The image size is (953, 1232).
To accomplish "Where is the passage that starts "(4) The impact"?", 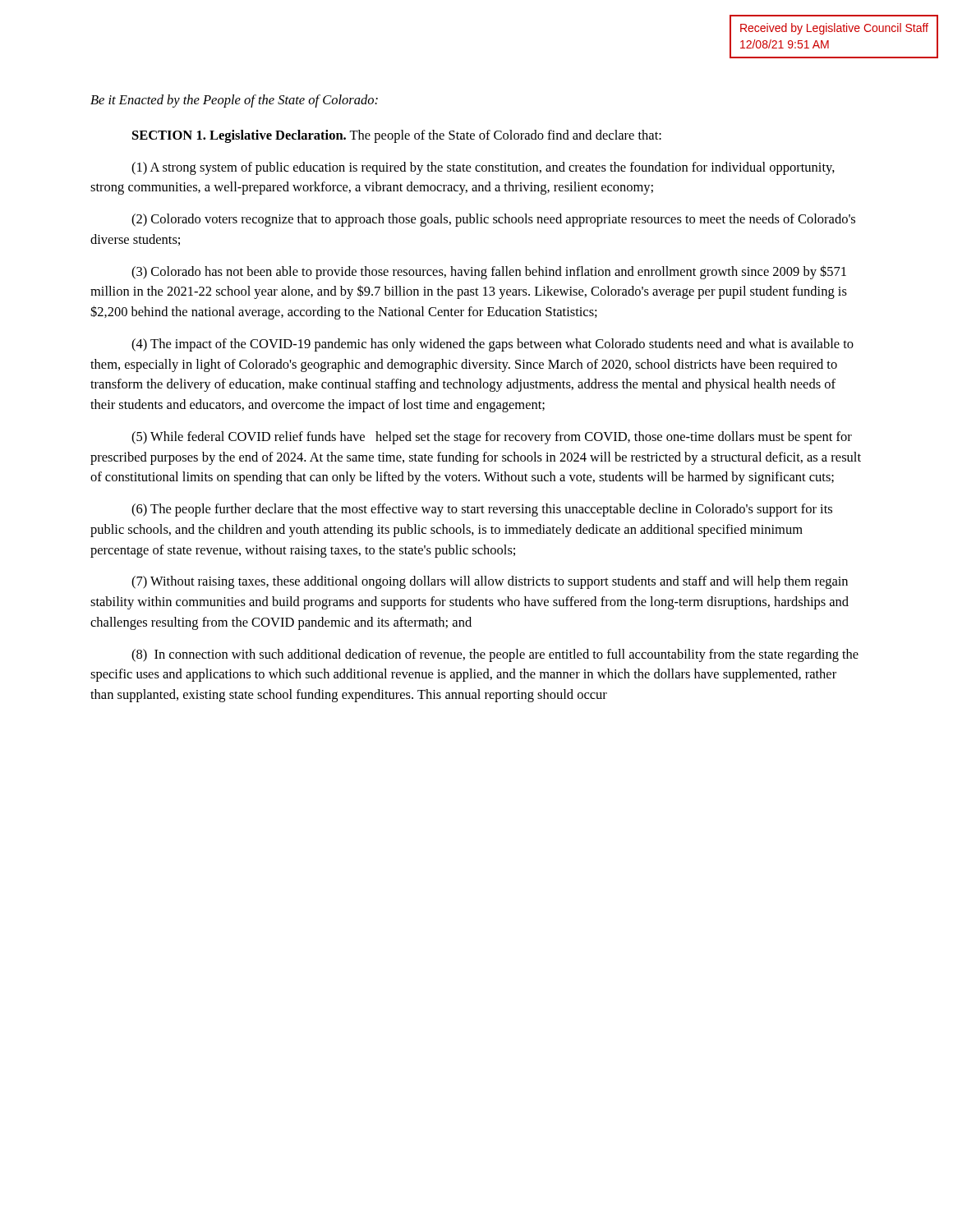I will (472, 374).
